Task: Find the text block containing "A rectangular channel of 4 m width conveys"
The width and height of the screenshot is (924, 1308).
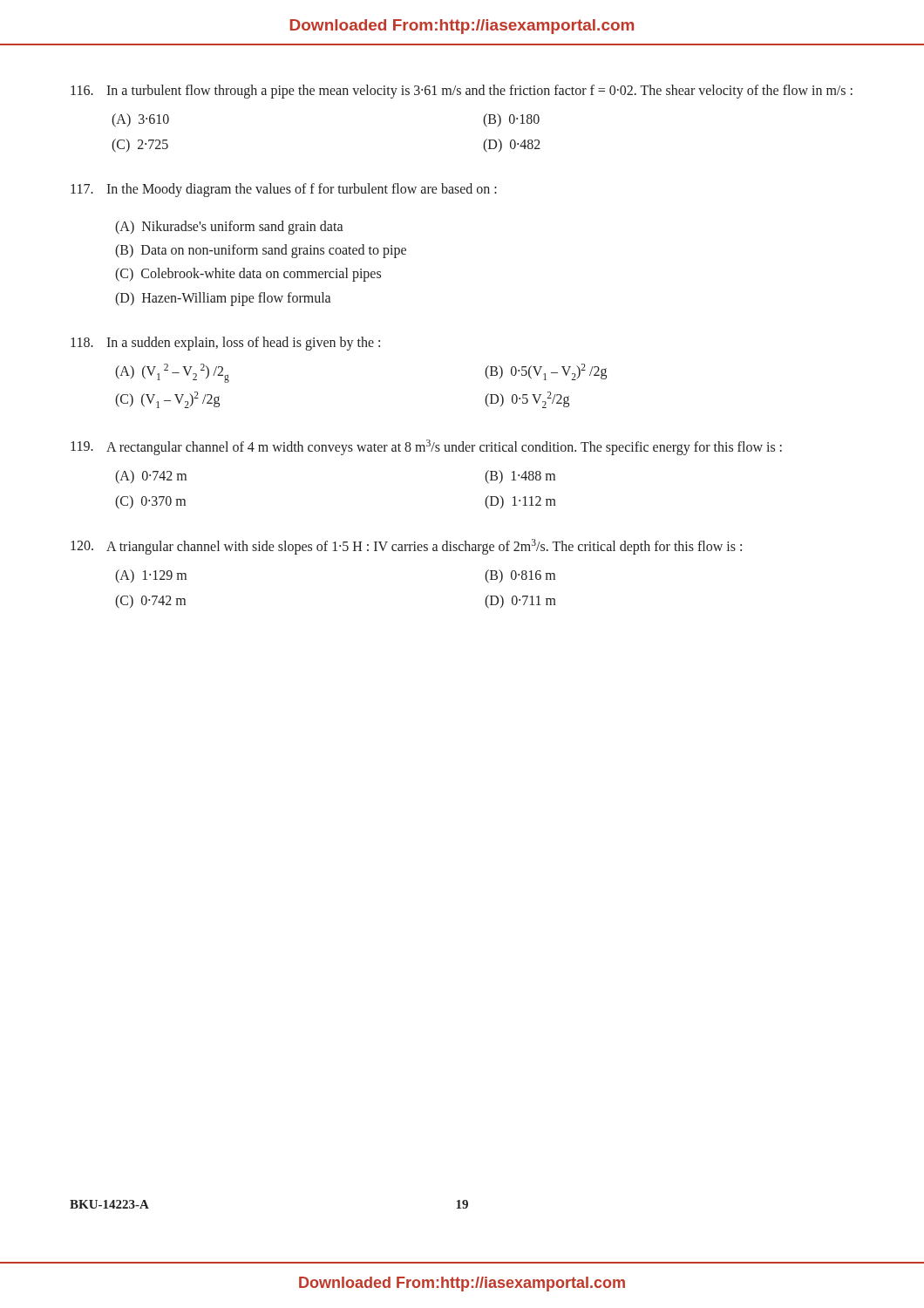Action: click(x=426, y=447)
